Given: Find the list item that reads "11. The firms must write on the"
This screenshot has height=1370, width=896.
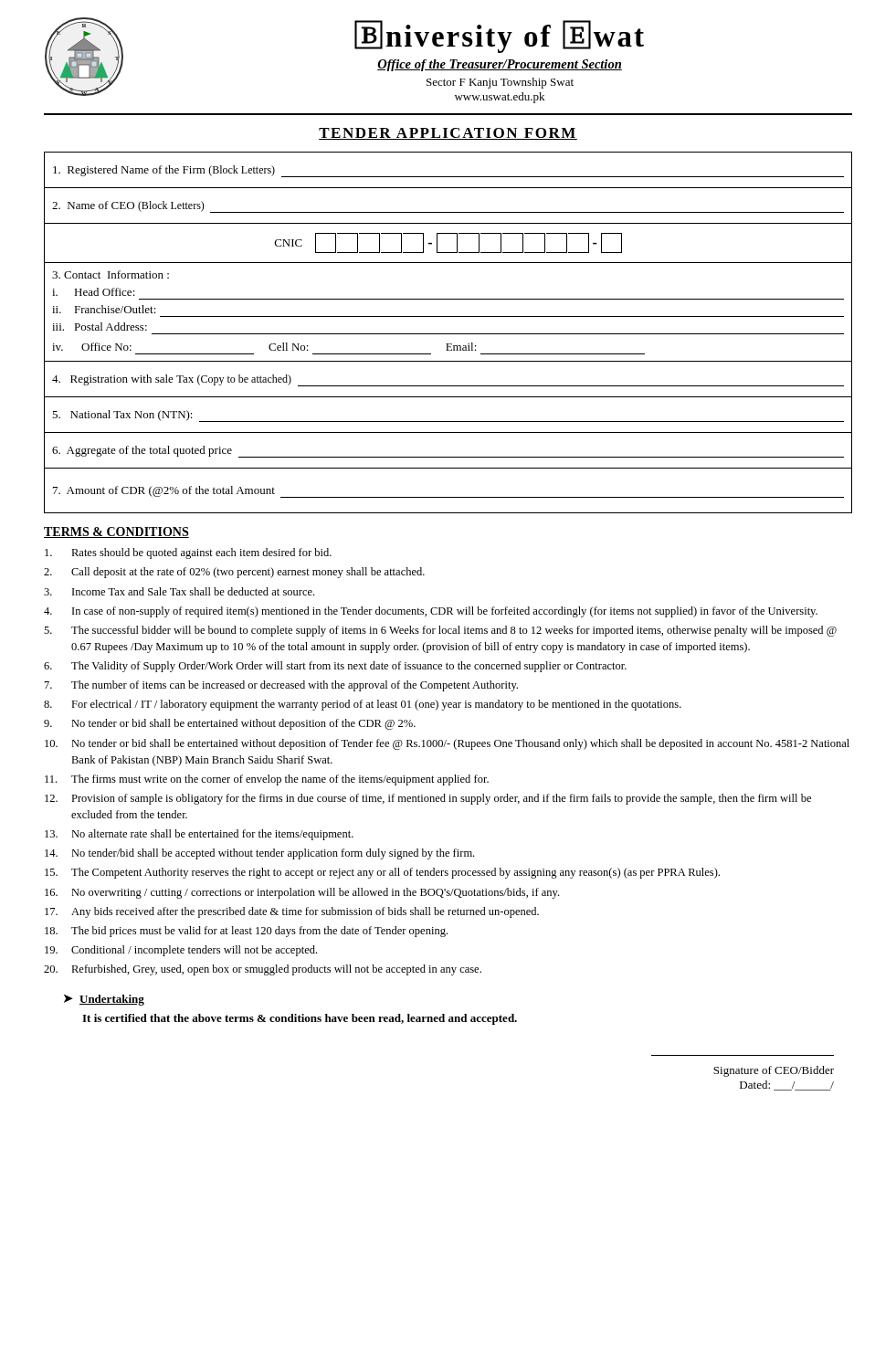Looking at the screenshot, I should coord(266,779).
